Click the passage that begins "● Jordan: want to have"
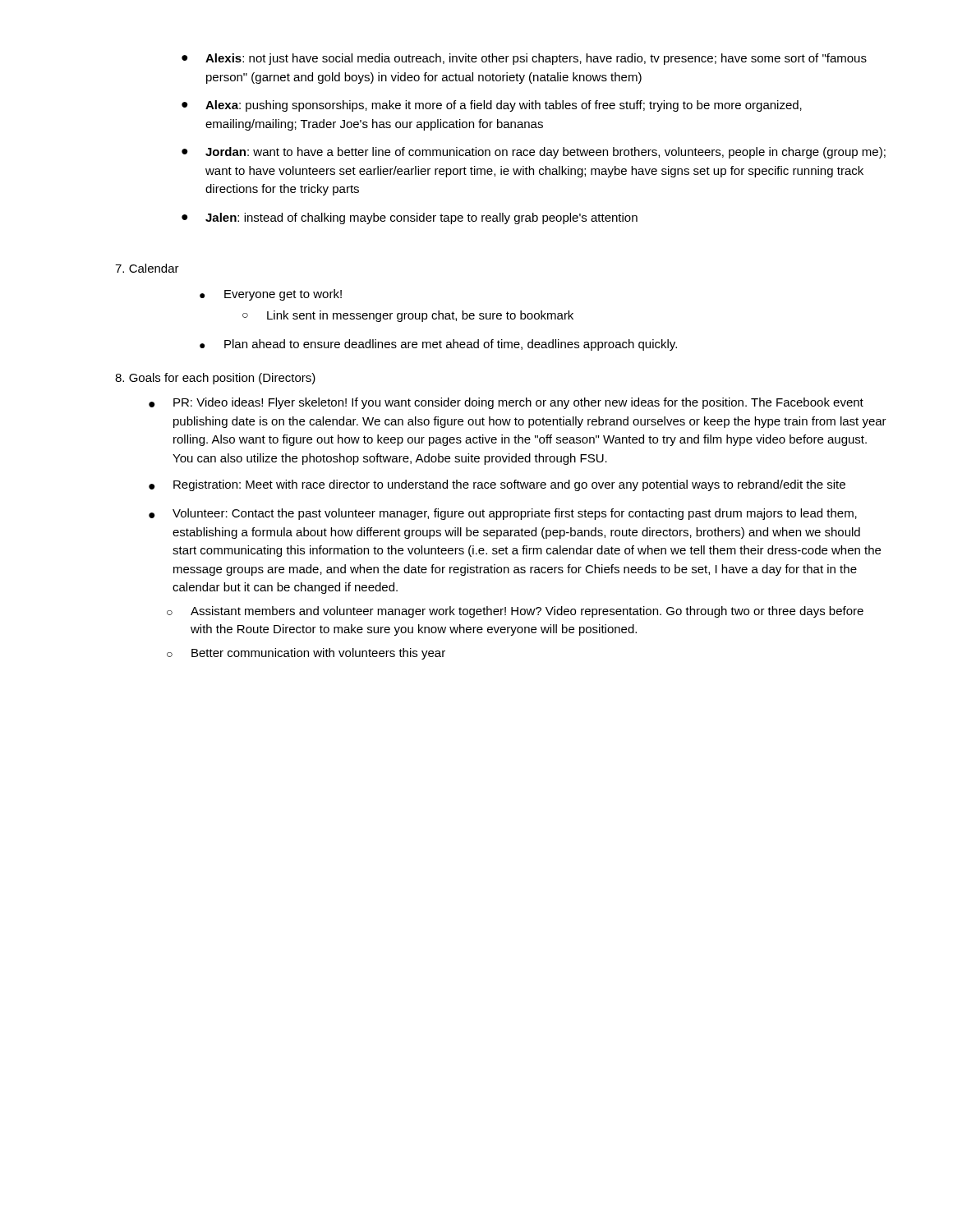The image size is (953, 1232). [x=534, y=171]
